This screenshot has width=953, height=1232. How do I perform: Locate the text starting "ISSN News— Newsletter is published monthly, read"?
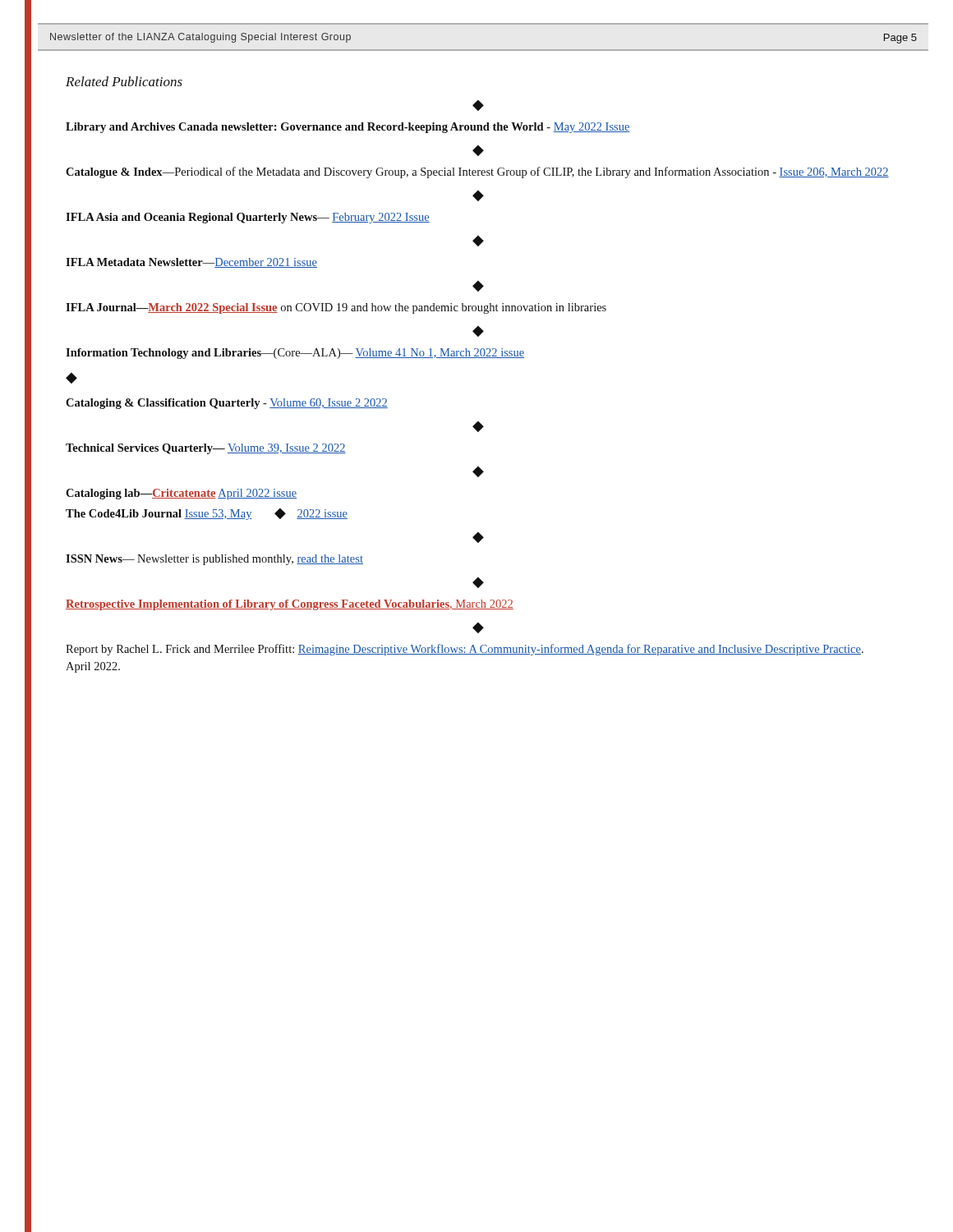coord(214,559)
